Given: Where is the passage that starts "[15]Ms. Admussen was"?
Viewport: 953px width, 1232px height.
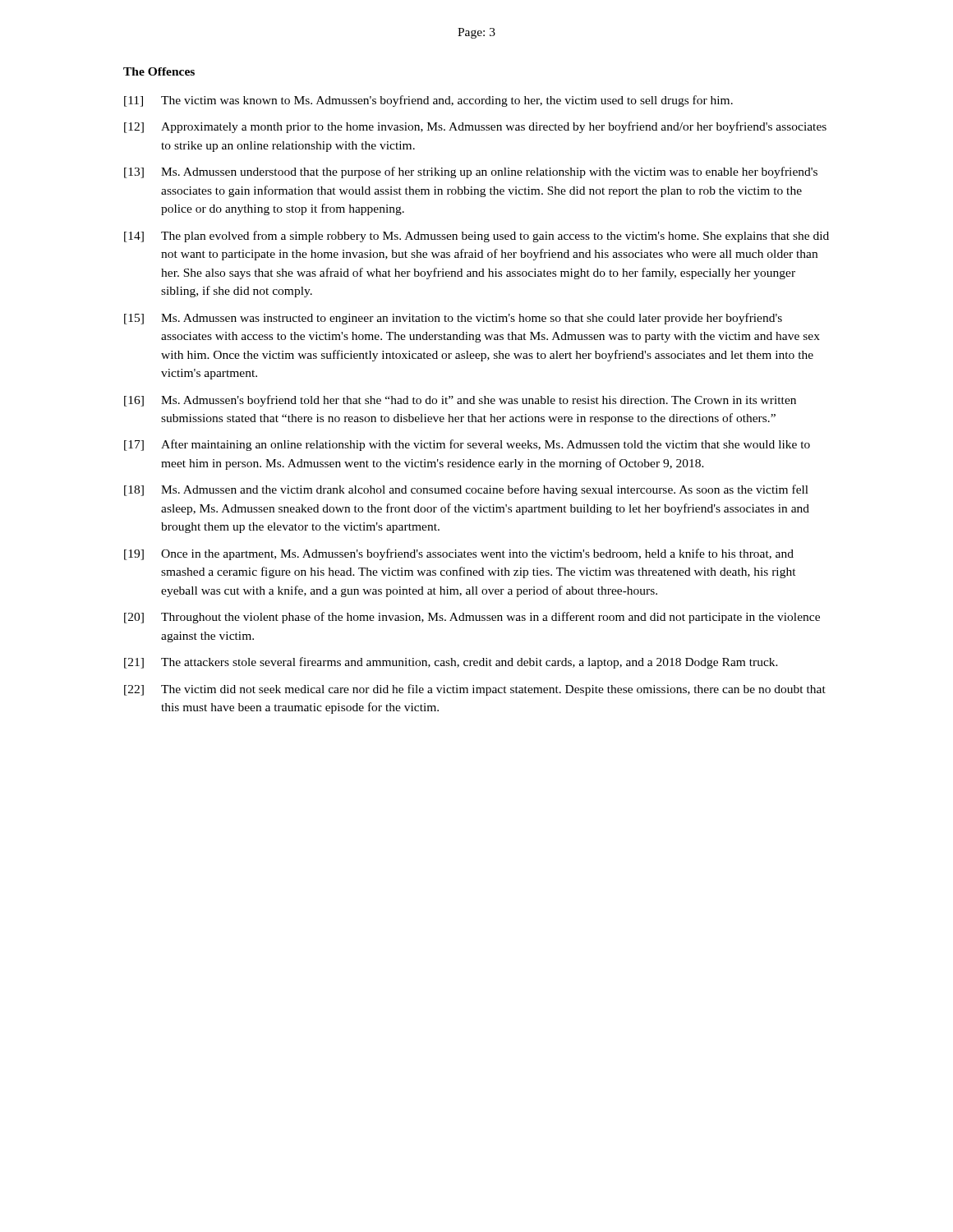Looking at the screenshot, I should (x=476, y=345).
